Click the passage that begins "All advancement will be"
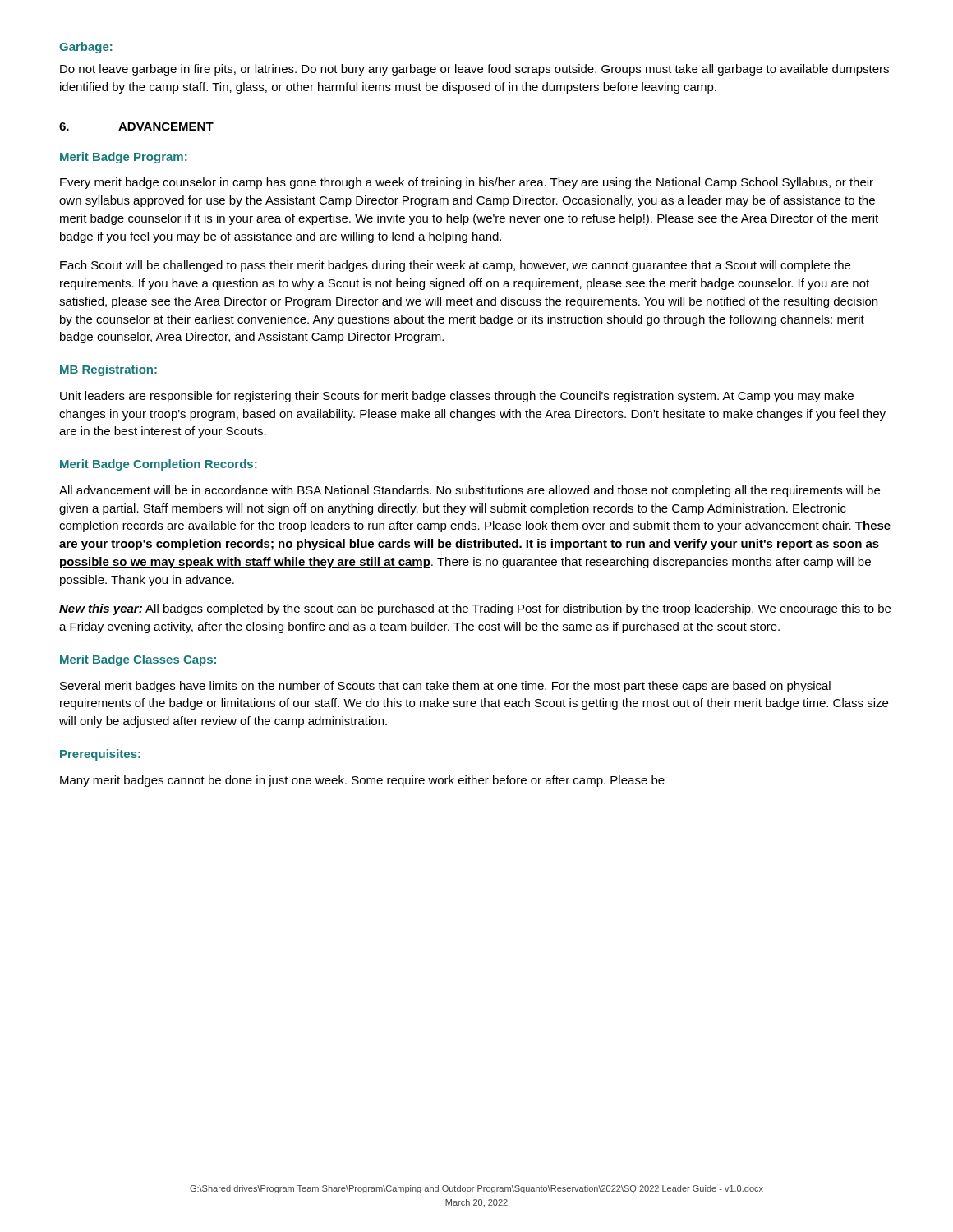Viewport: 953px width, 1232px height. (476, 558)
